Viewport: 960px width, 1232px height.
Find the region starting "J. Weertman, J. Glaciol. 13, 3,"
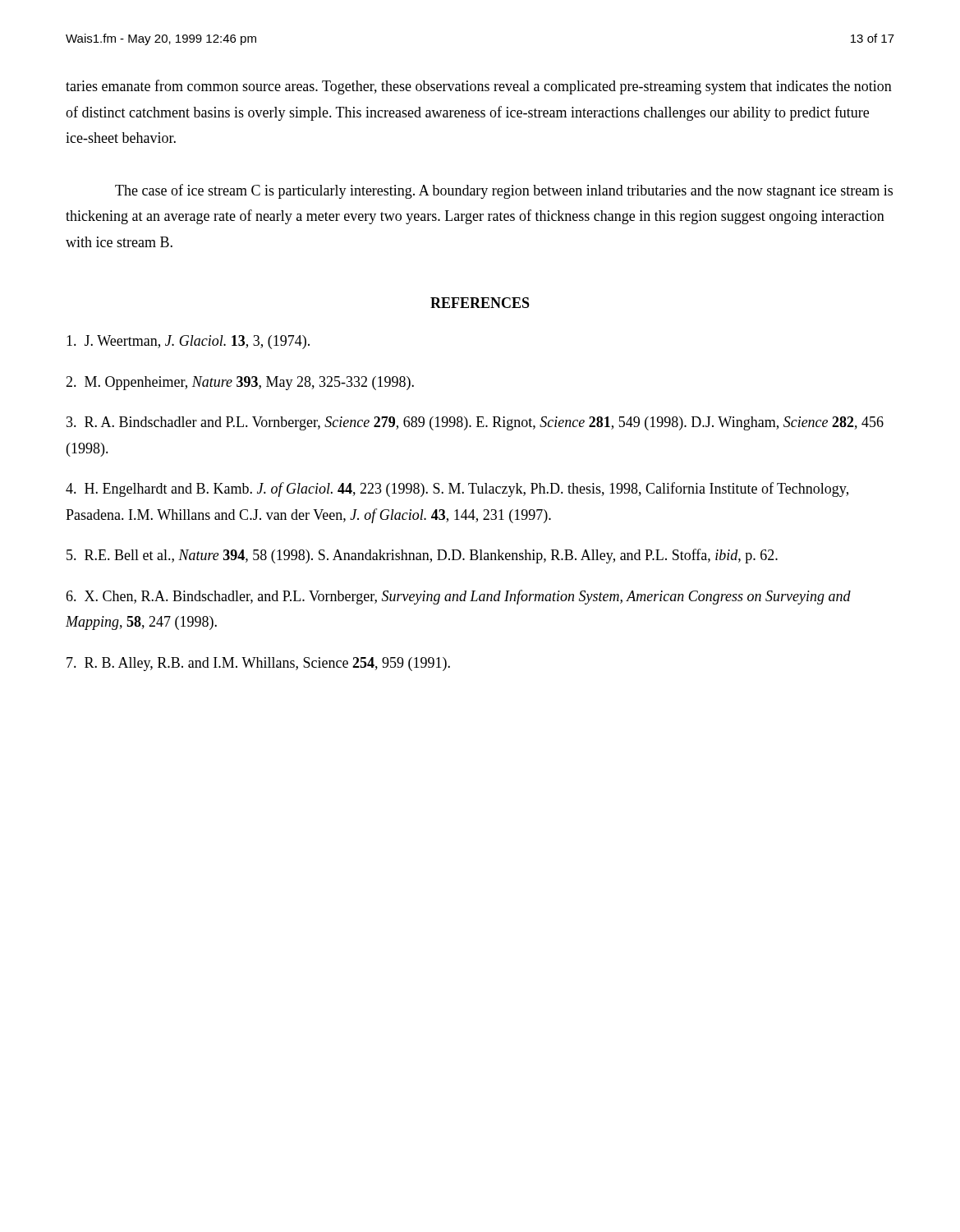[188, 341]
